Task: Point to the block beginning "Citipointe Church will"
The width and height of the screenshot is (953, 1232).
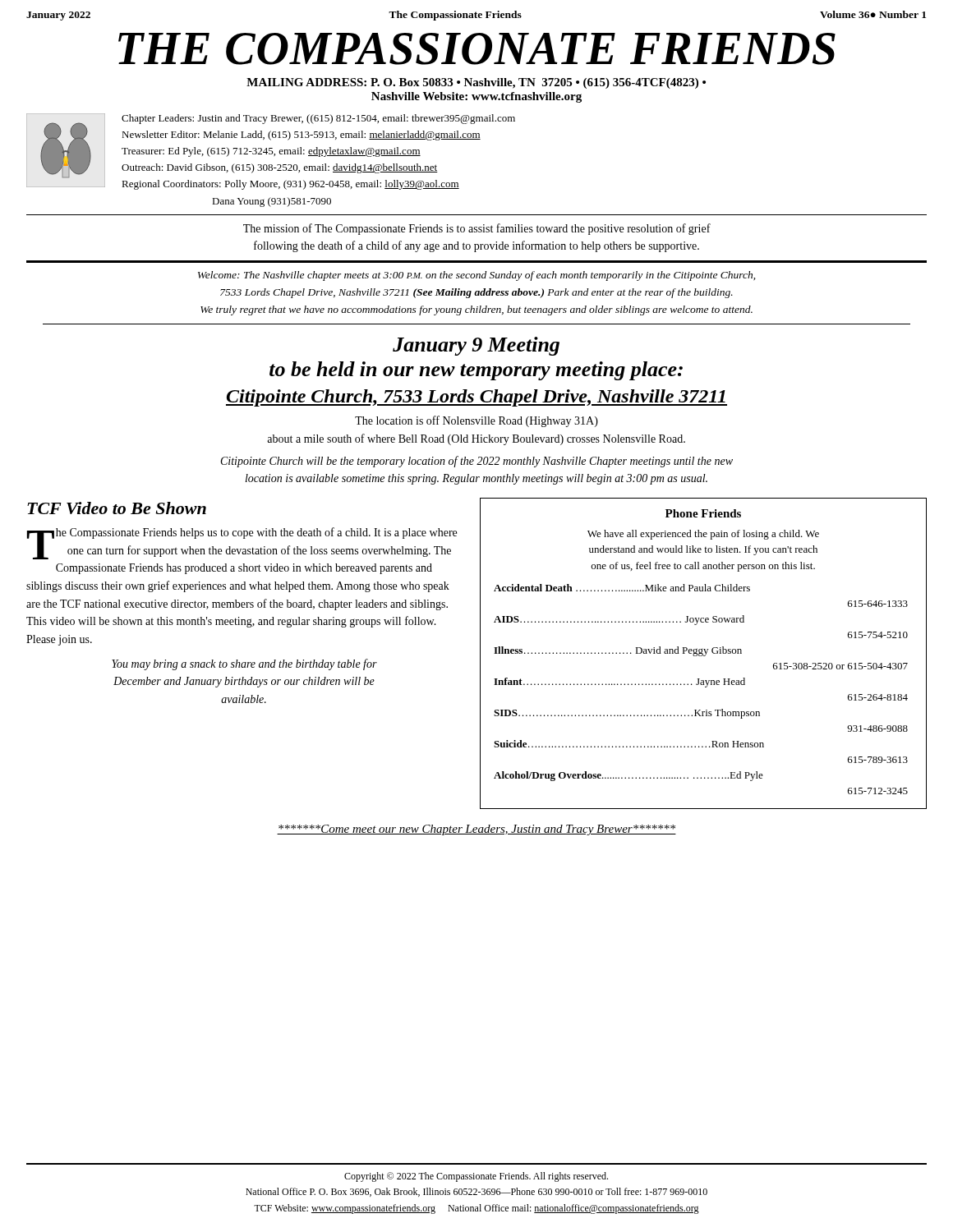Action: [x=476, y=470]
